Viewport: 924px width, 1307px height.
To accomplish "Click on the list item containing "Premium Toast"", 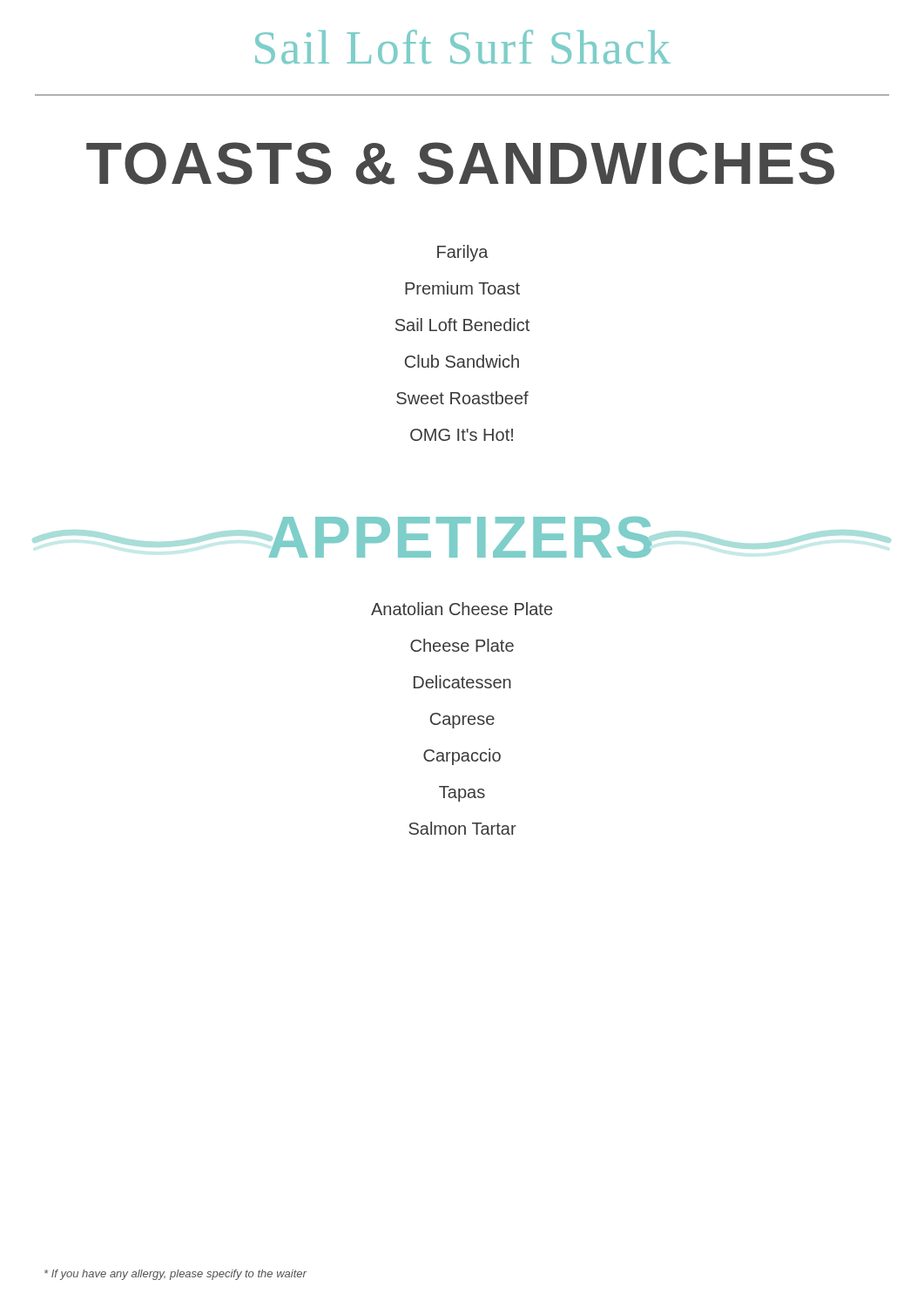I will [462, 288].
